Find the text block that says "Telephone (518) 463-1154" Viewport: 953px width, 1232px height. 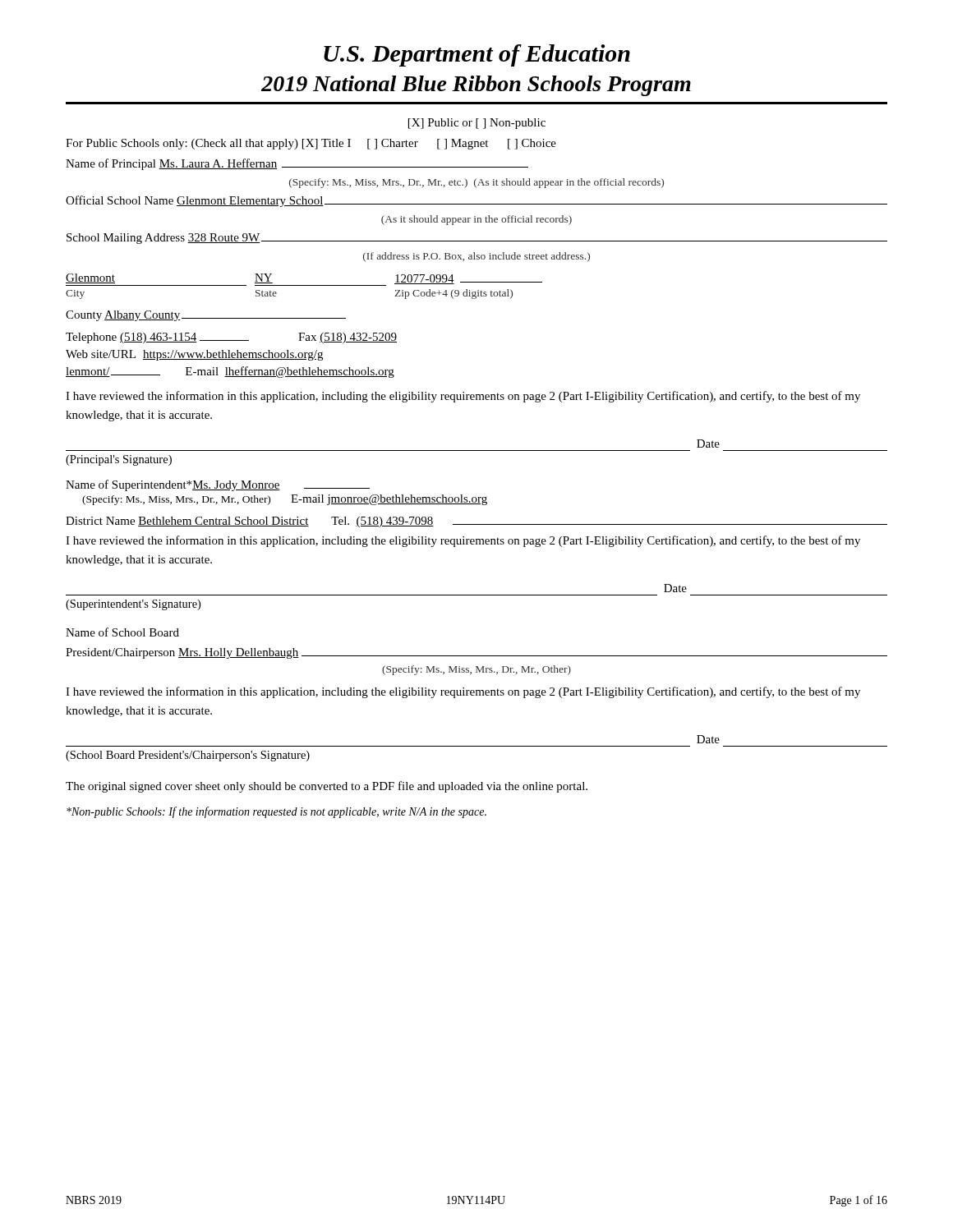[x=231, y=337]
